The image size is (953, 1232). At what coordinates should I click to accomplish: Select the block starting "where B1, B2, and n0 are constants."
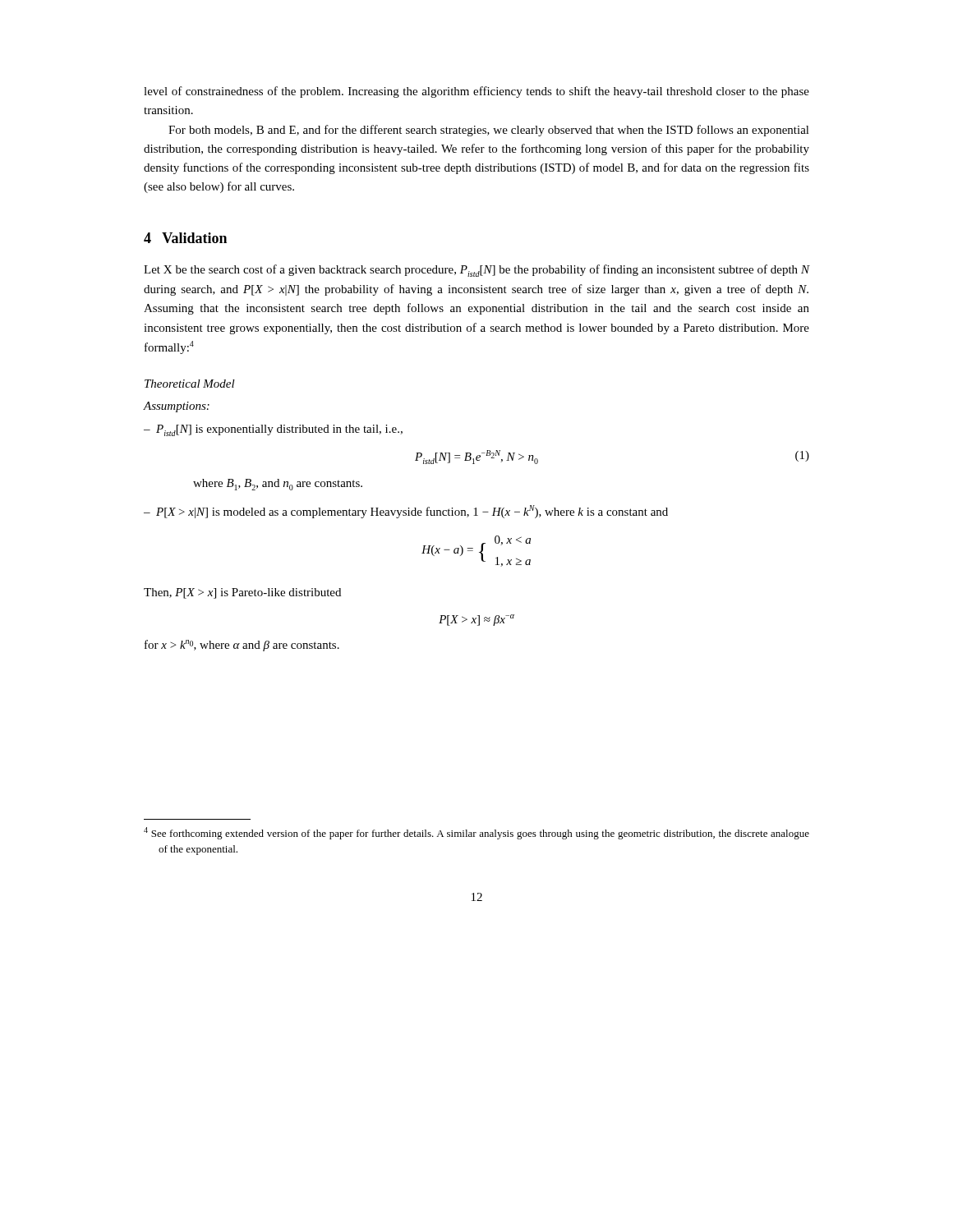tap(278, 484)
